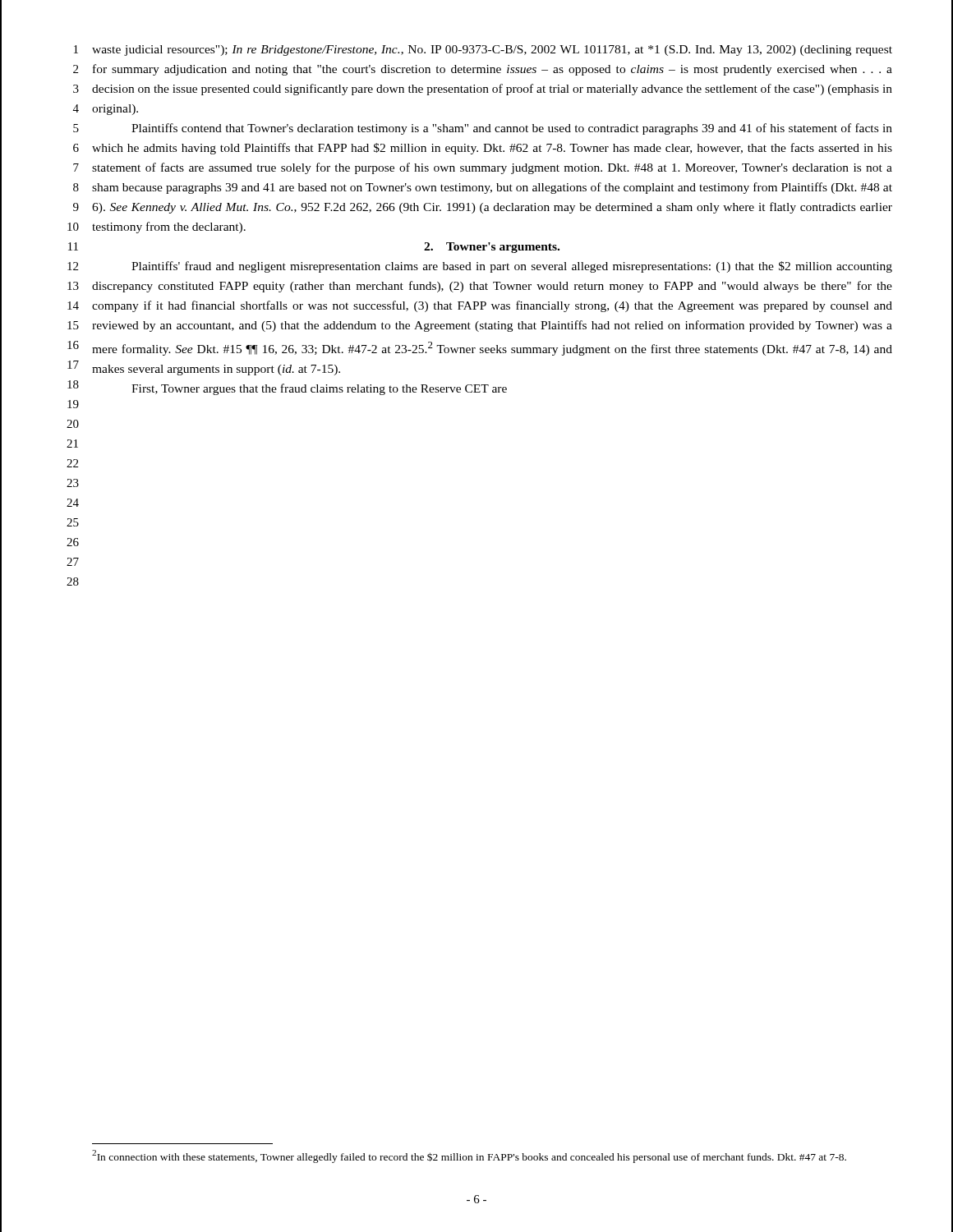Viewport: 953px width, 1232px height.
Task: Navigate to the text block starting "2. Towner's arguments."
Action: click(492, 246)
